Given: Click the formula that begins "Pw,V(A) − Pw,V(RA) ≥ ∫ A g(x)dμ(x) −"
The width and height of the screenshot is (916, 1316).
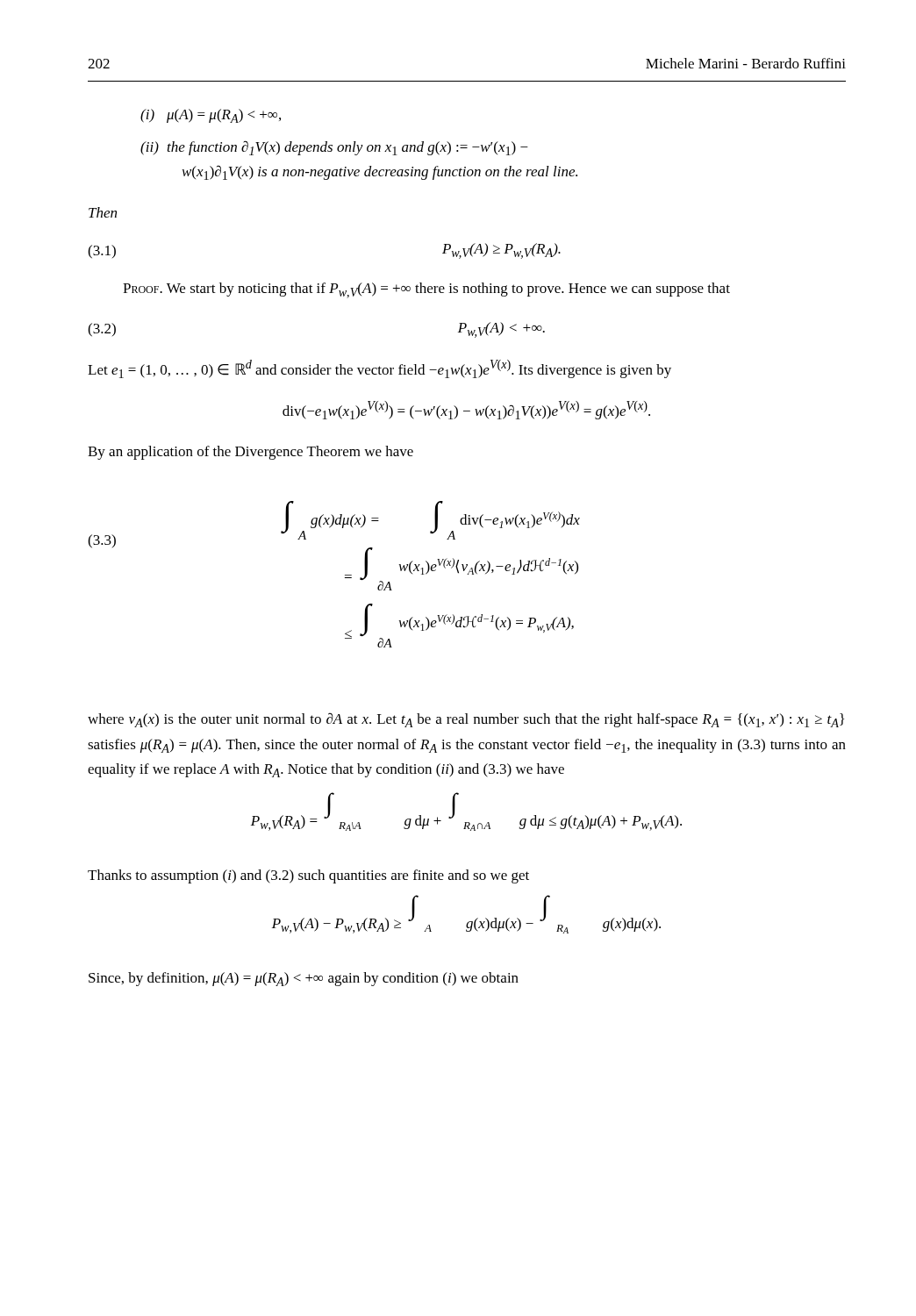Looking at the screenshot, I should (x=467, y=925).
